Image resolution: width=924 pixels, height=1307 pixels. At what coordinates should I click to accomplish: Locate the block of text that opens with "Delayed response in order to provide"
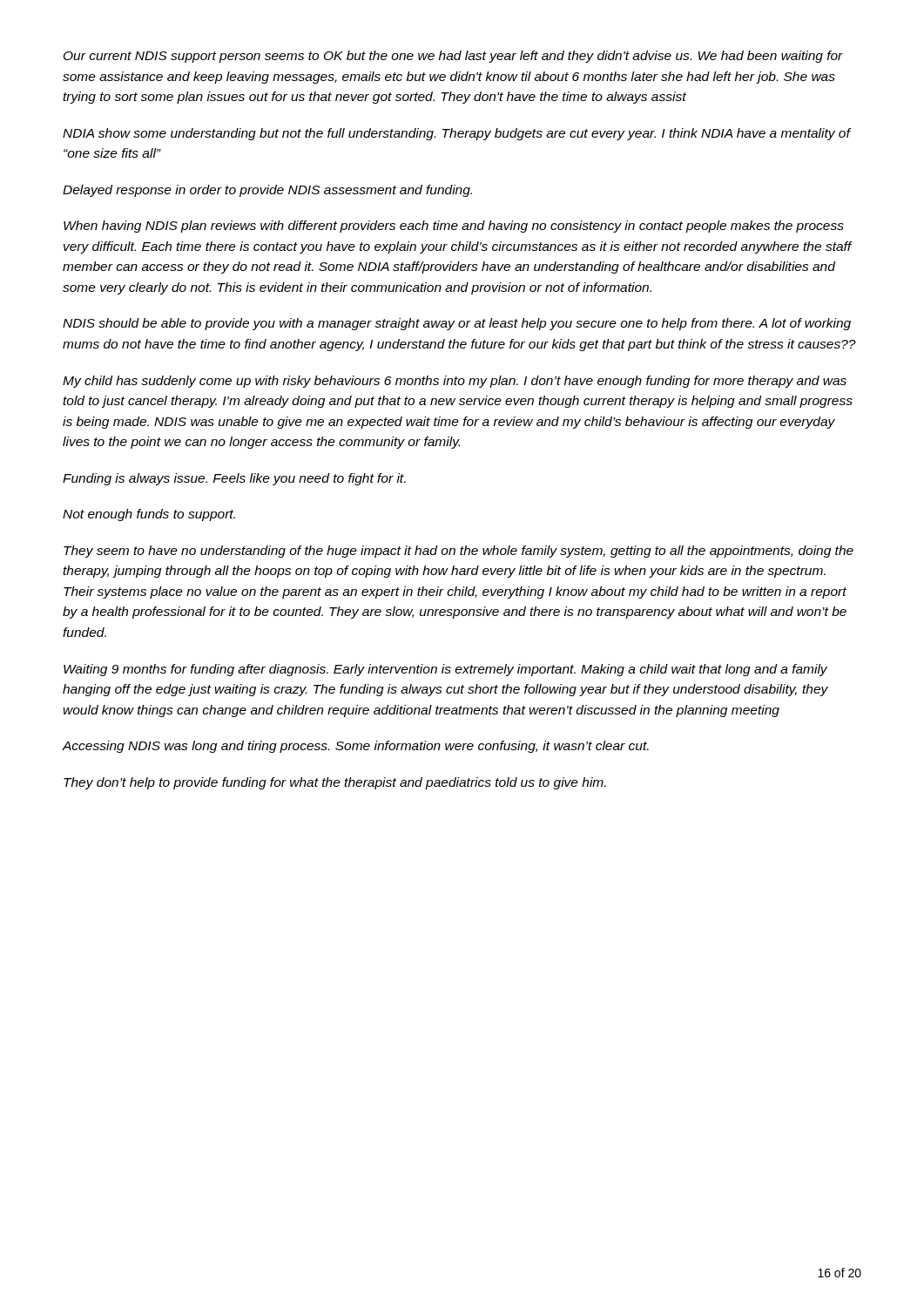(268, 189)
